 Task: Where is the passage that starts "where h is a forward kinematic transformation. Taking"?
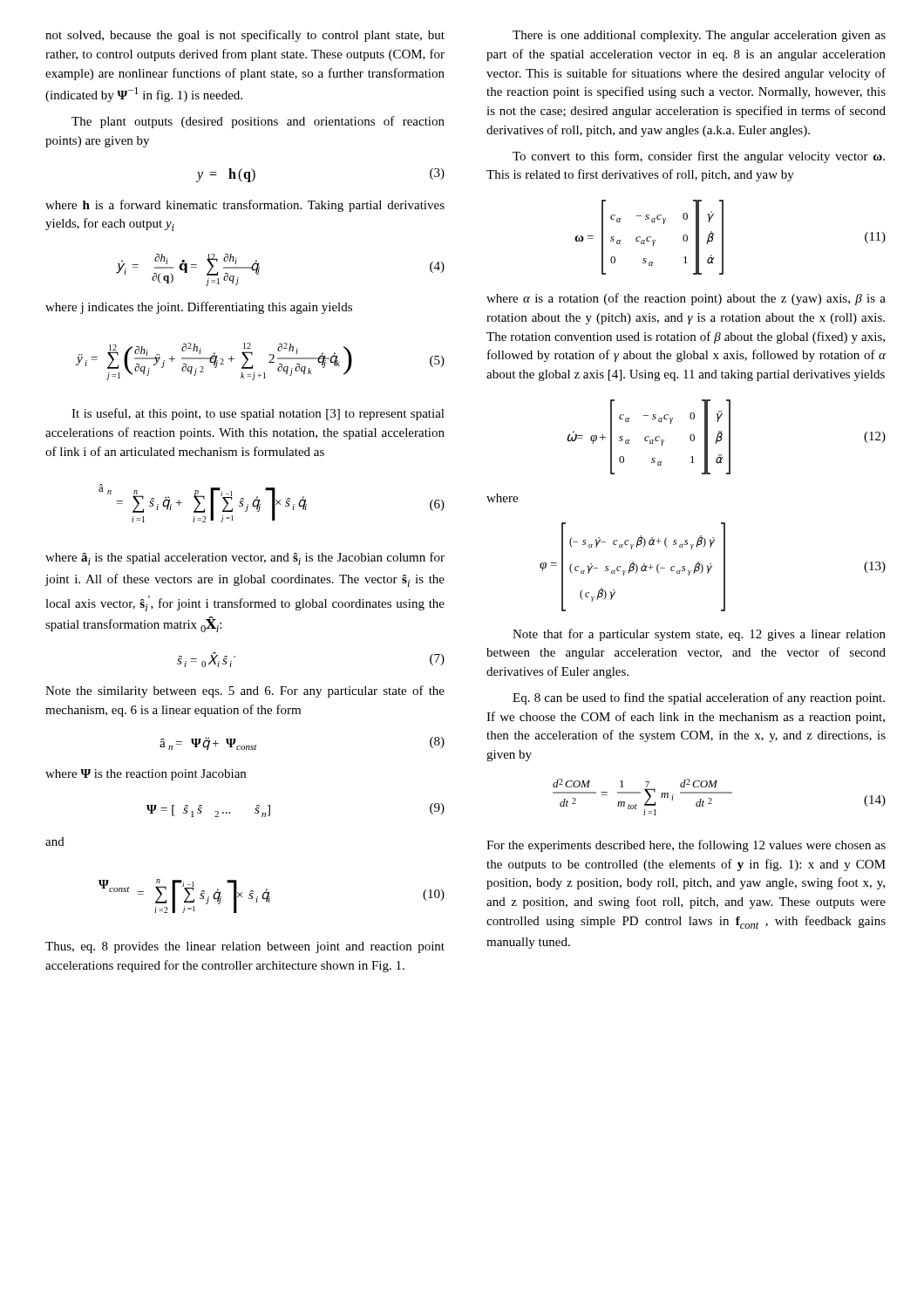pos(245,216)
